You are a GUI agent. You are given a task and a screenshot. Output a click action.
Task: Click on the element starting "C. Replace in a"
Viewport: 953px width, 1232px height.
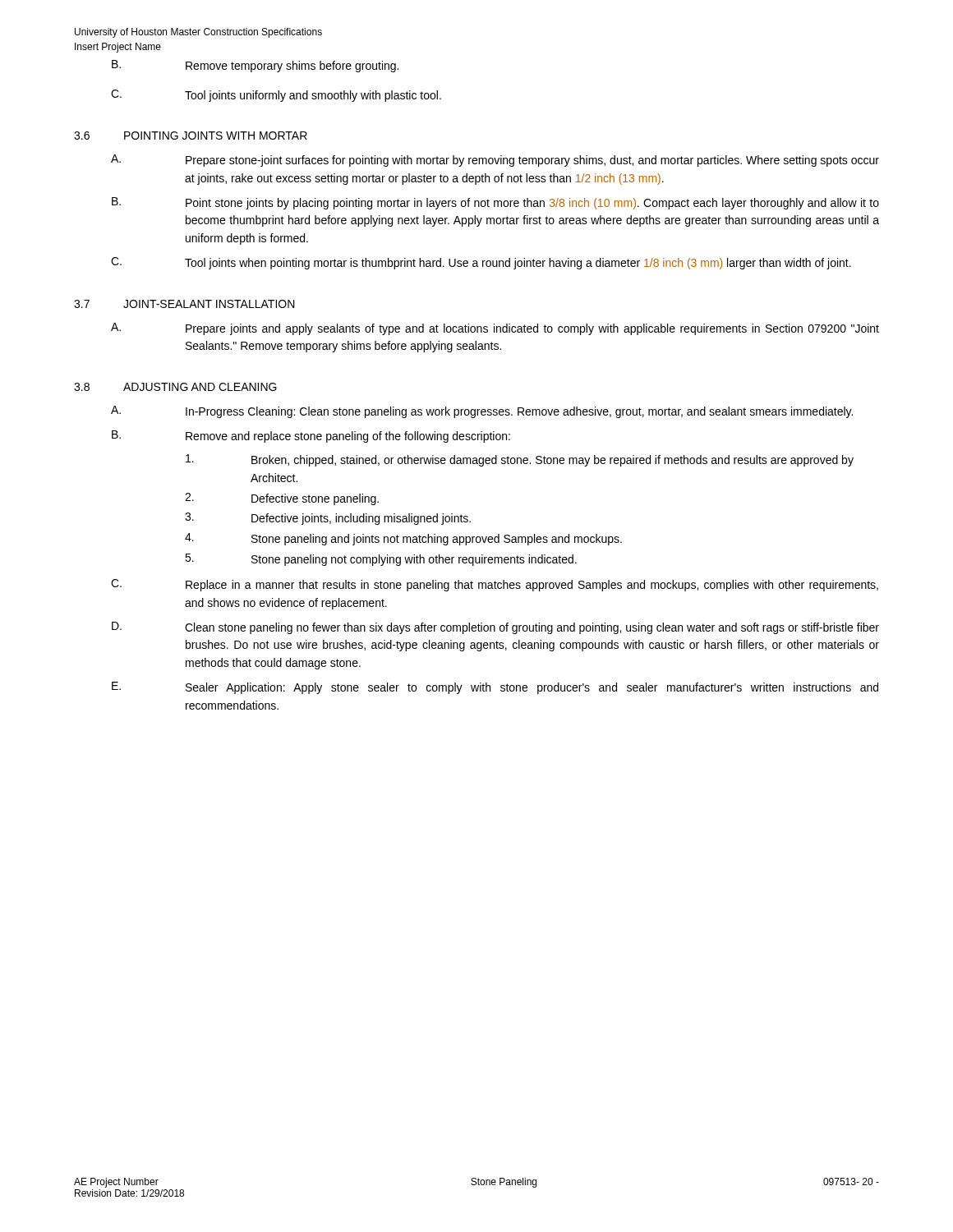476,595
